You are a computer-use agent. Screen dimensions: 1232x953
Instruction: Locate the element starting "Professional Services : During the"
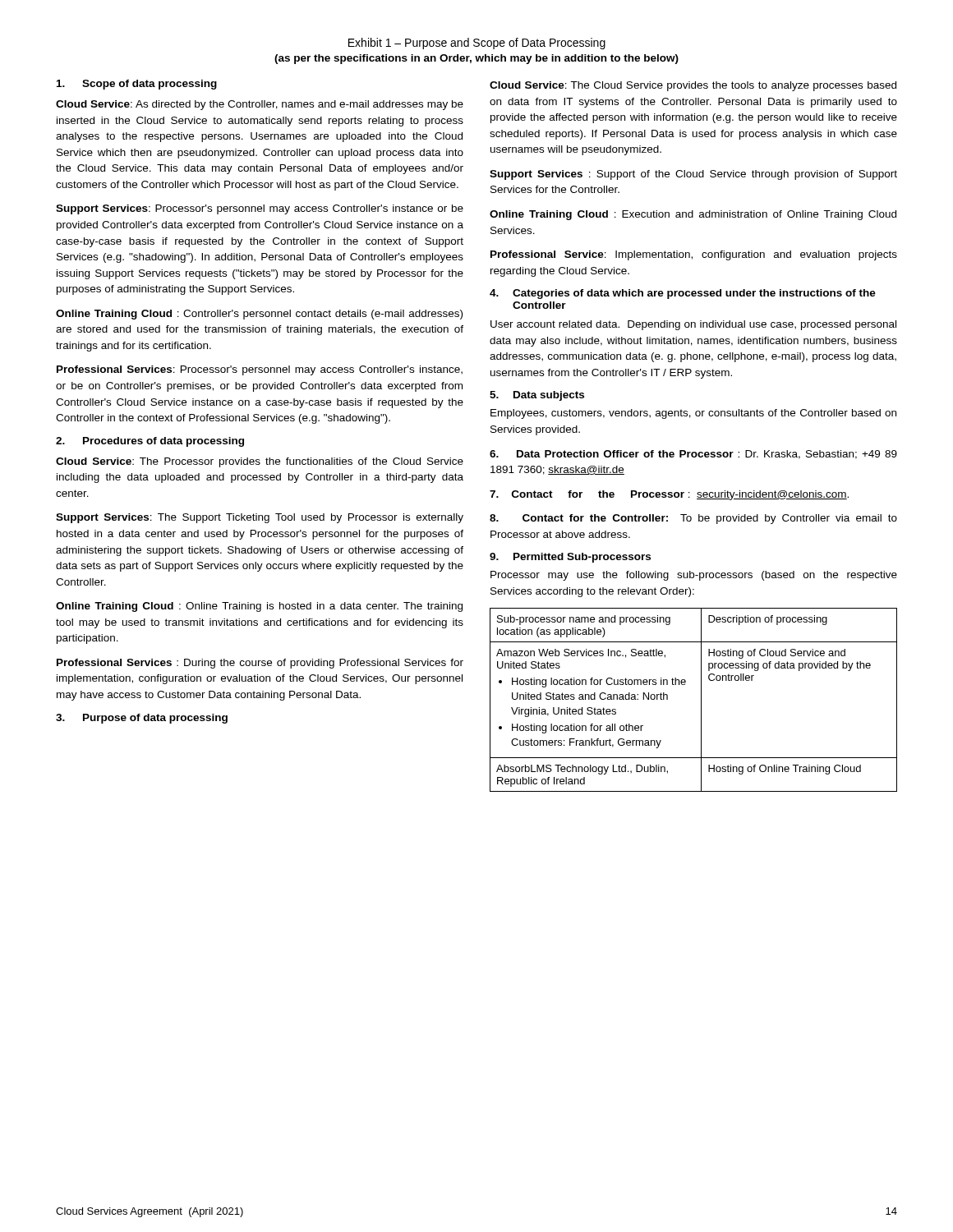point(260,679)
